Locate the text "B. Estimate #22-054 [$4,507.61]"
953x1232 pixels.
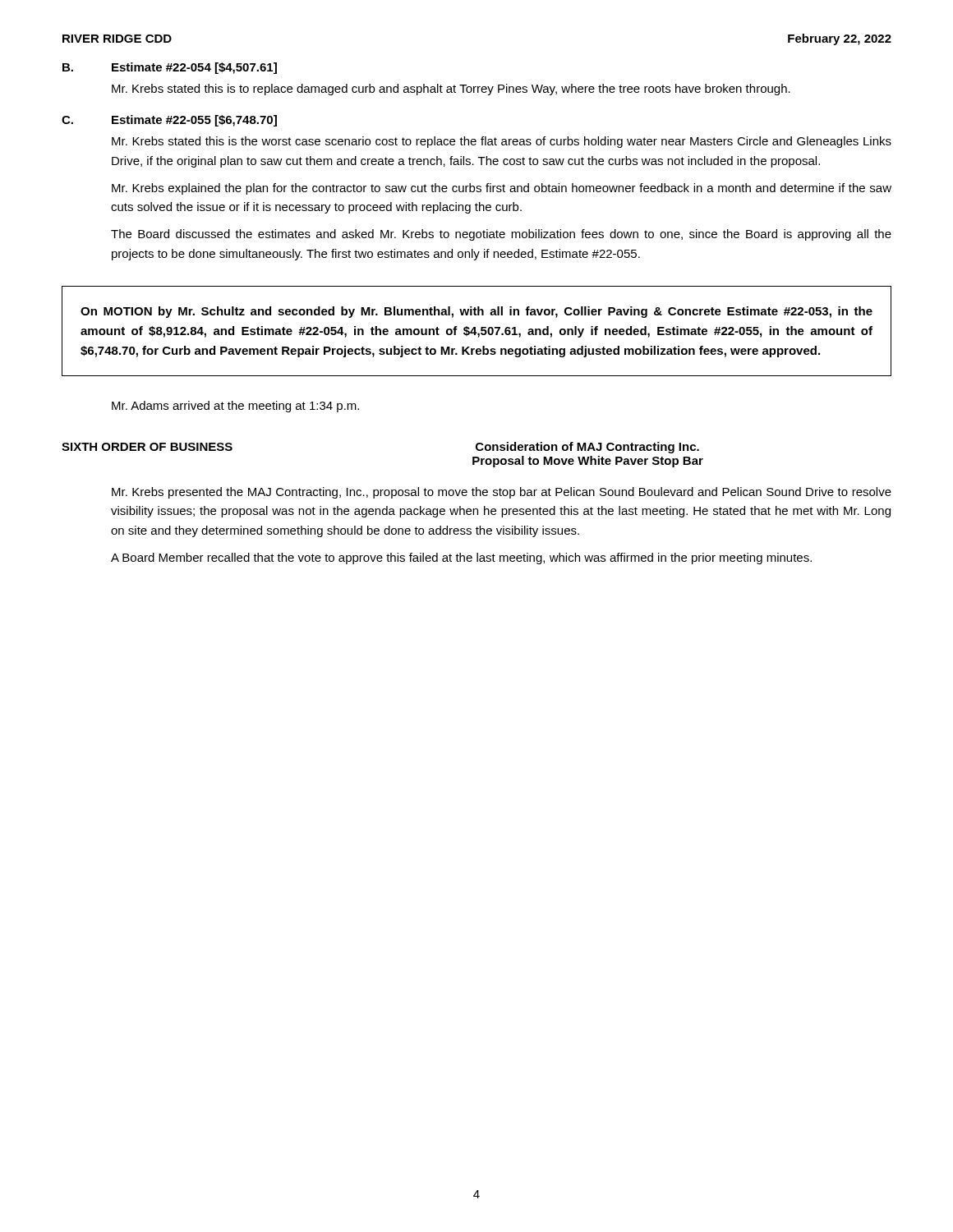170,67
